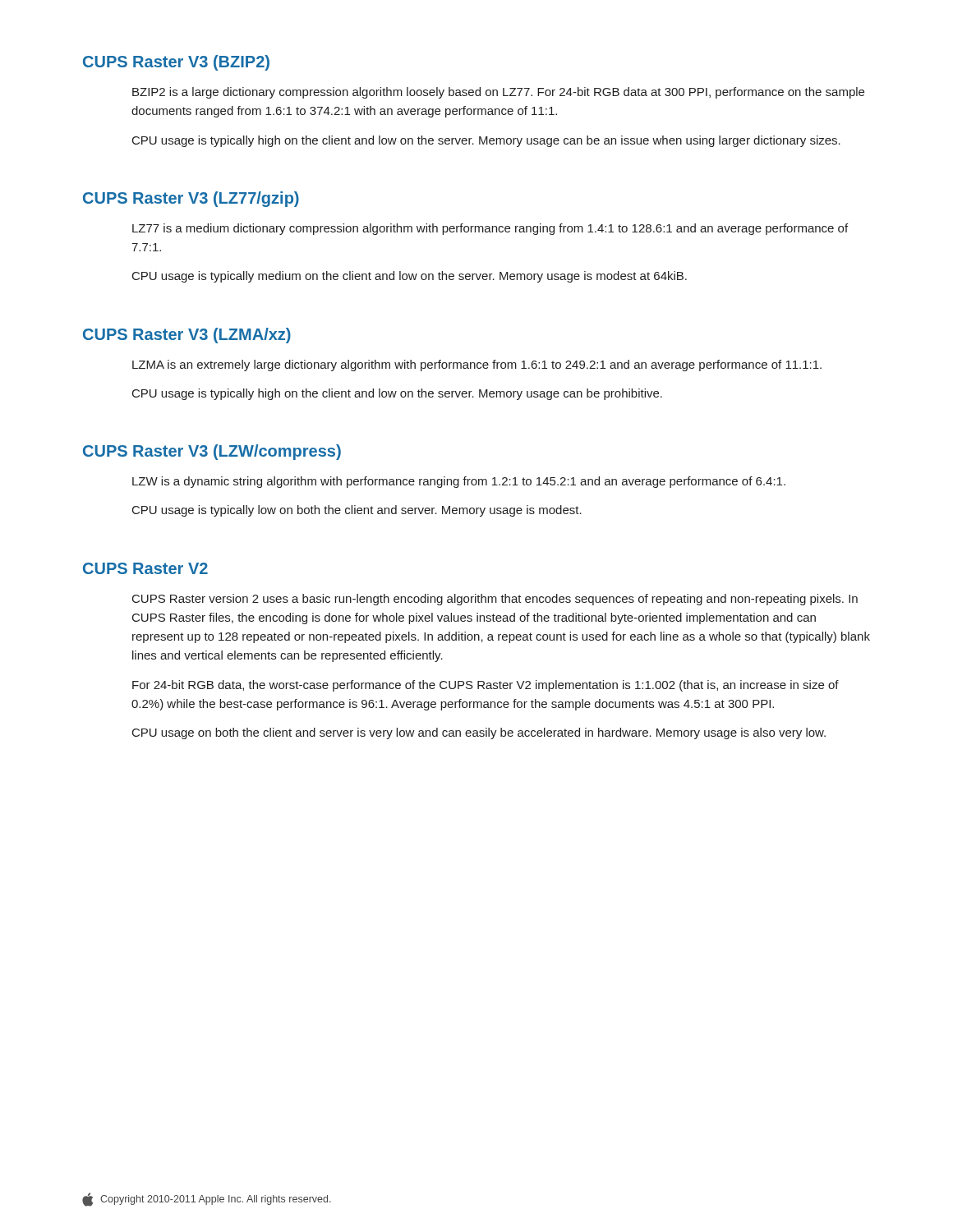This screenshot has height=1232, width=953.
Task: Navigate to the text starting "CUPS Raster V3 (LZ77/gzip)"
Action: tap(191, 199)
